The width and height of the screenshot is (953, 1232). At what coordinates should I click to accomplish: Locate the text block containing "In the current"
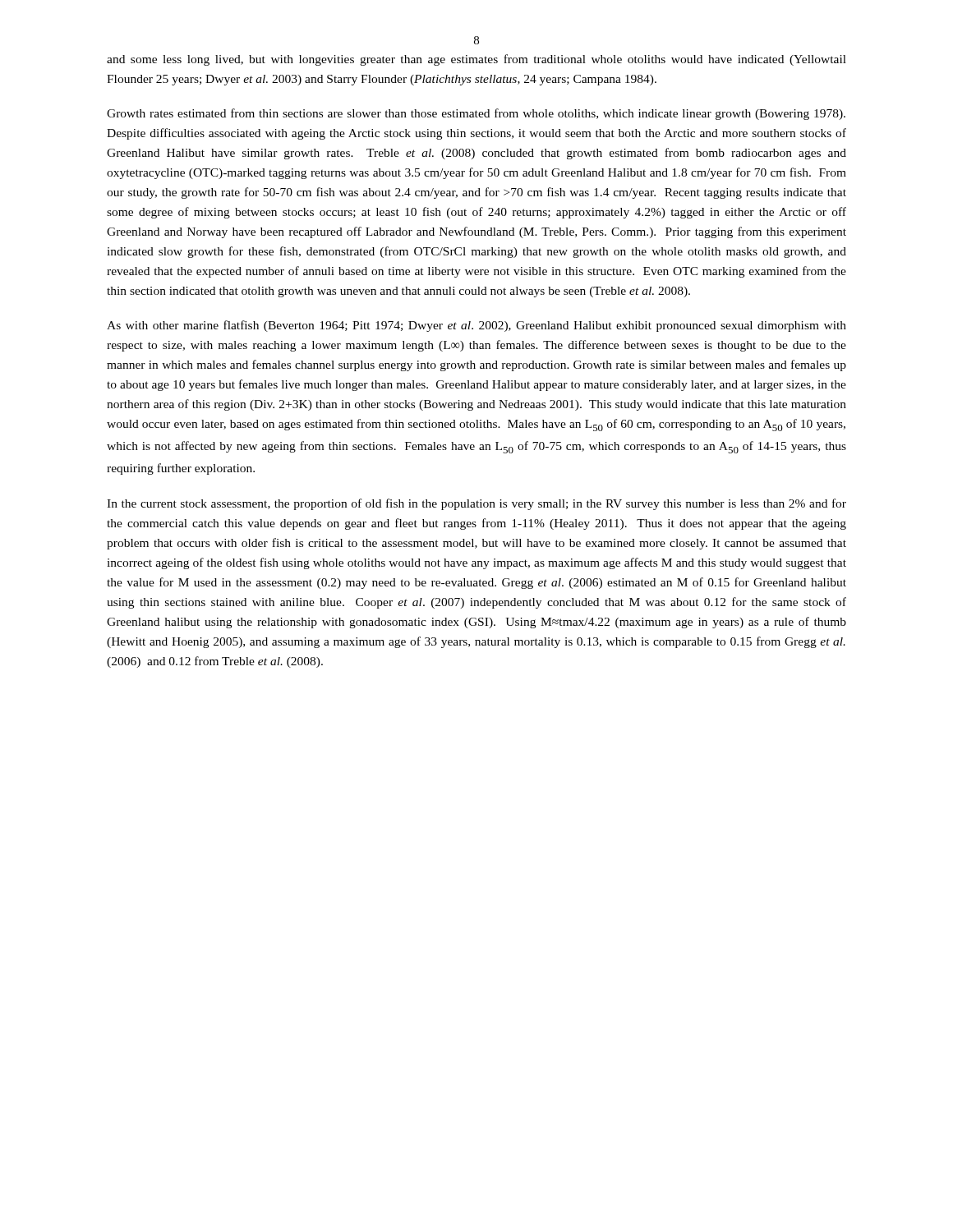coord(476,582)
